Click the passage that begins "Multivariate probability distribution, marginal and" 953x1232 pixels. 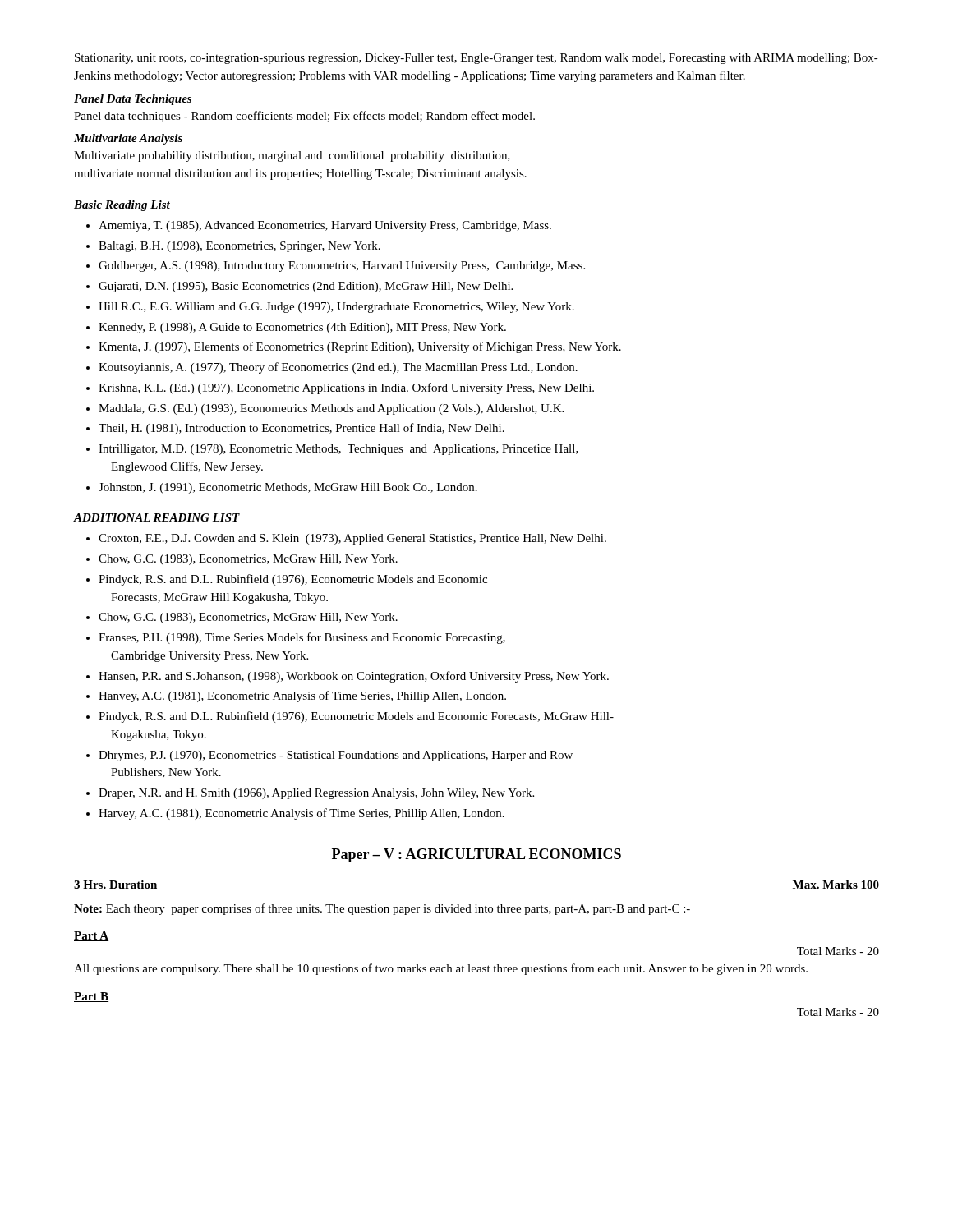click(301, 164)
